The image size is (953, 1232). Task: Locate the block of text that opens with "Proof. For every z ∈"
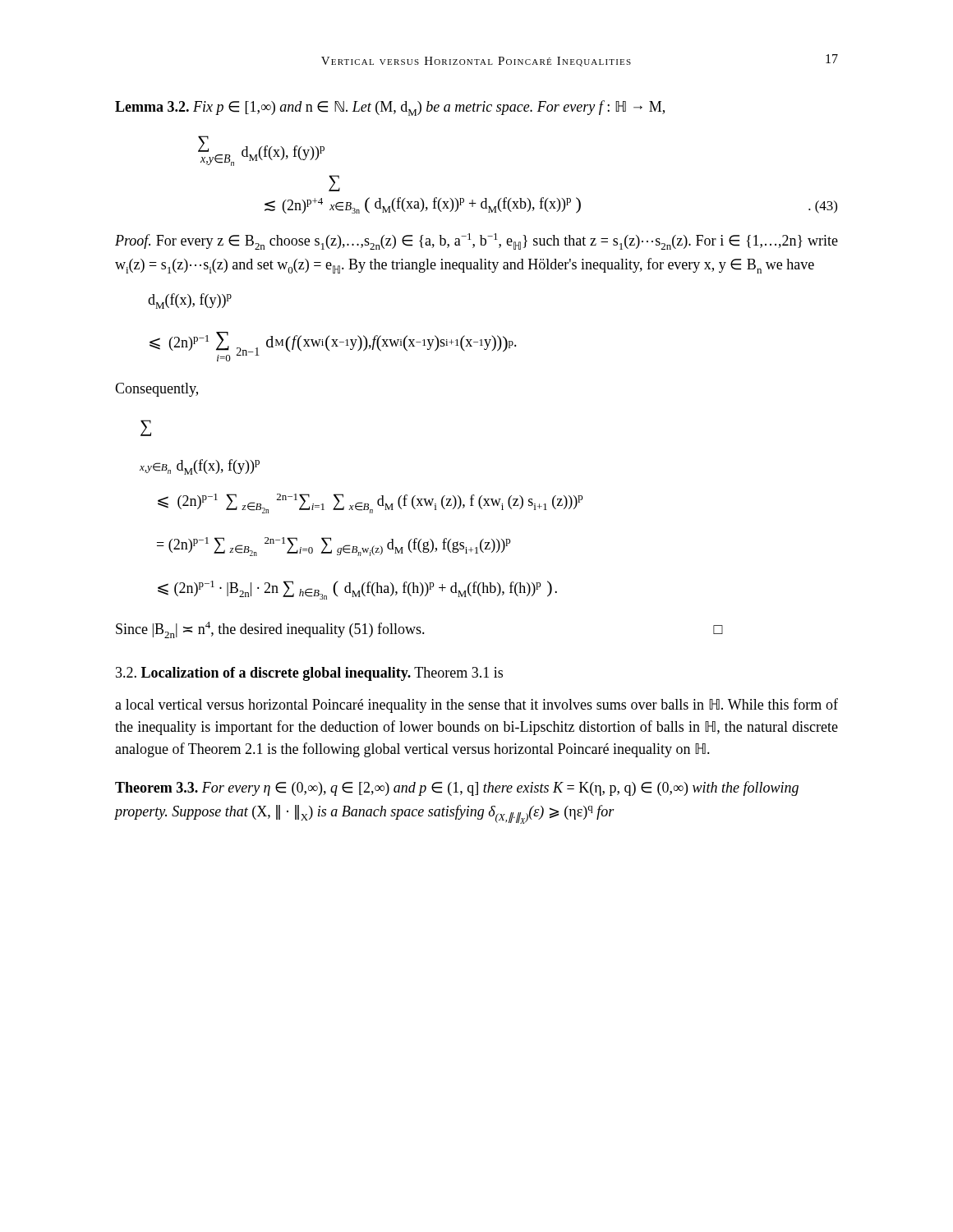476,253
